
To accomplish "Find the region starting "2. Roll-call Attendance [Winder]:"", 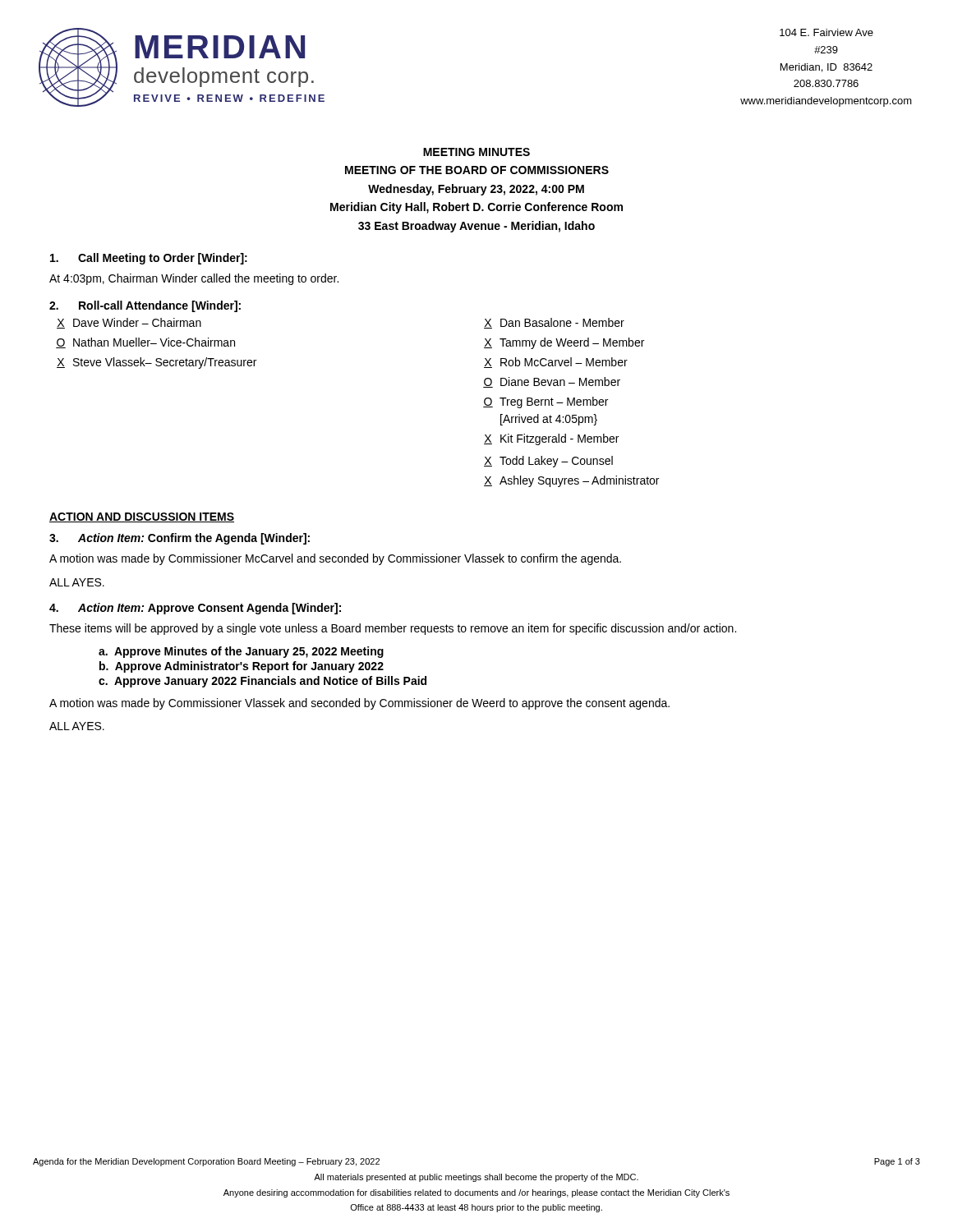I will pos(146,306).
